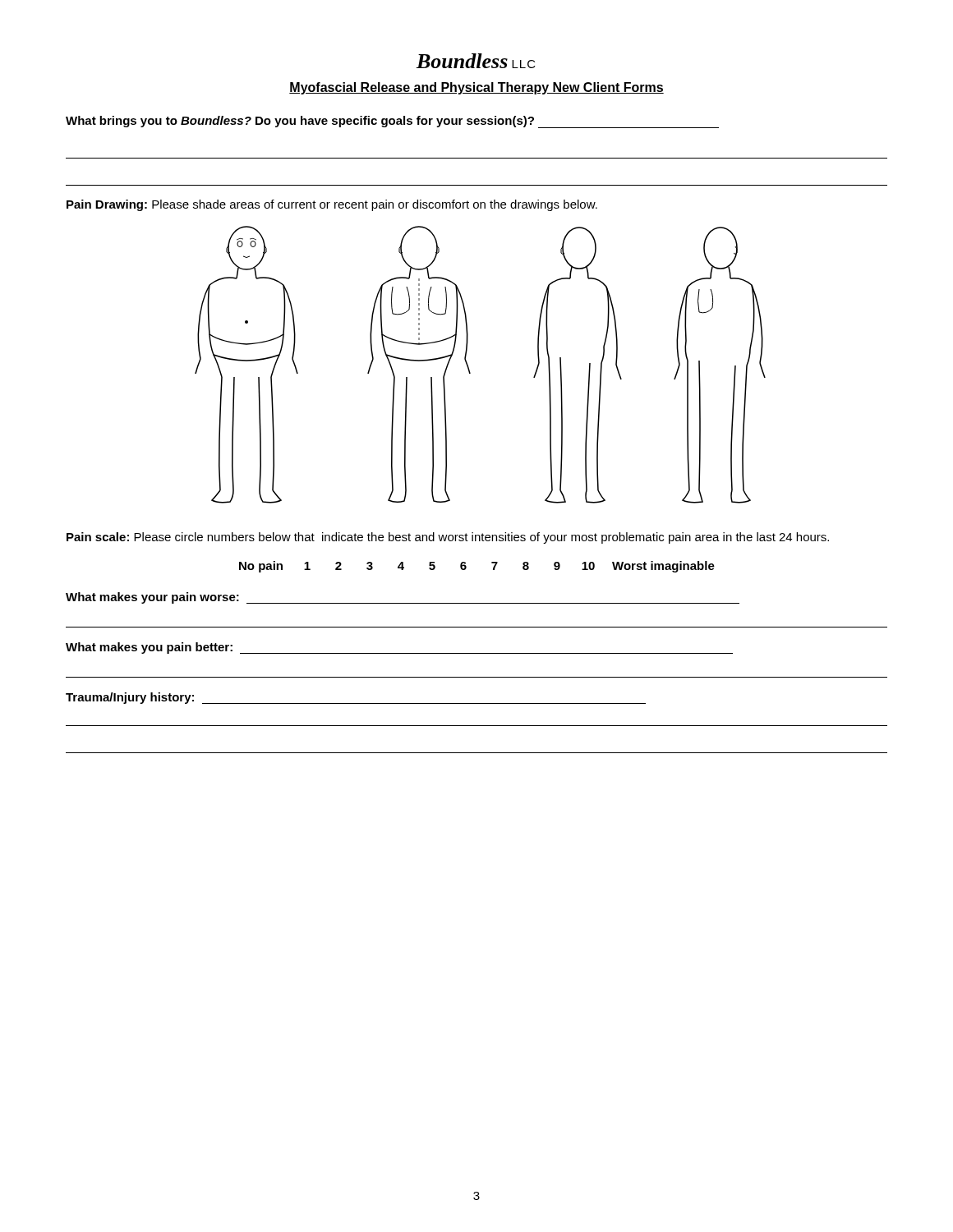Find the block on this page that starts "What brings you to Boundless? Do you"

tap(392, 121)
